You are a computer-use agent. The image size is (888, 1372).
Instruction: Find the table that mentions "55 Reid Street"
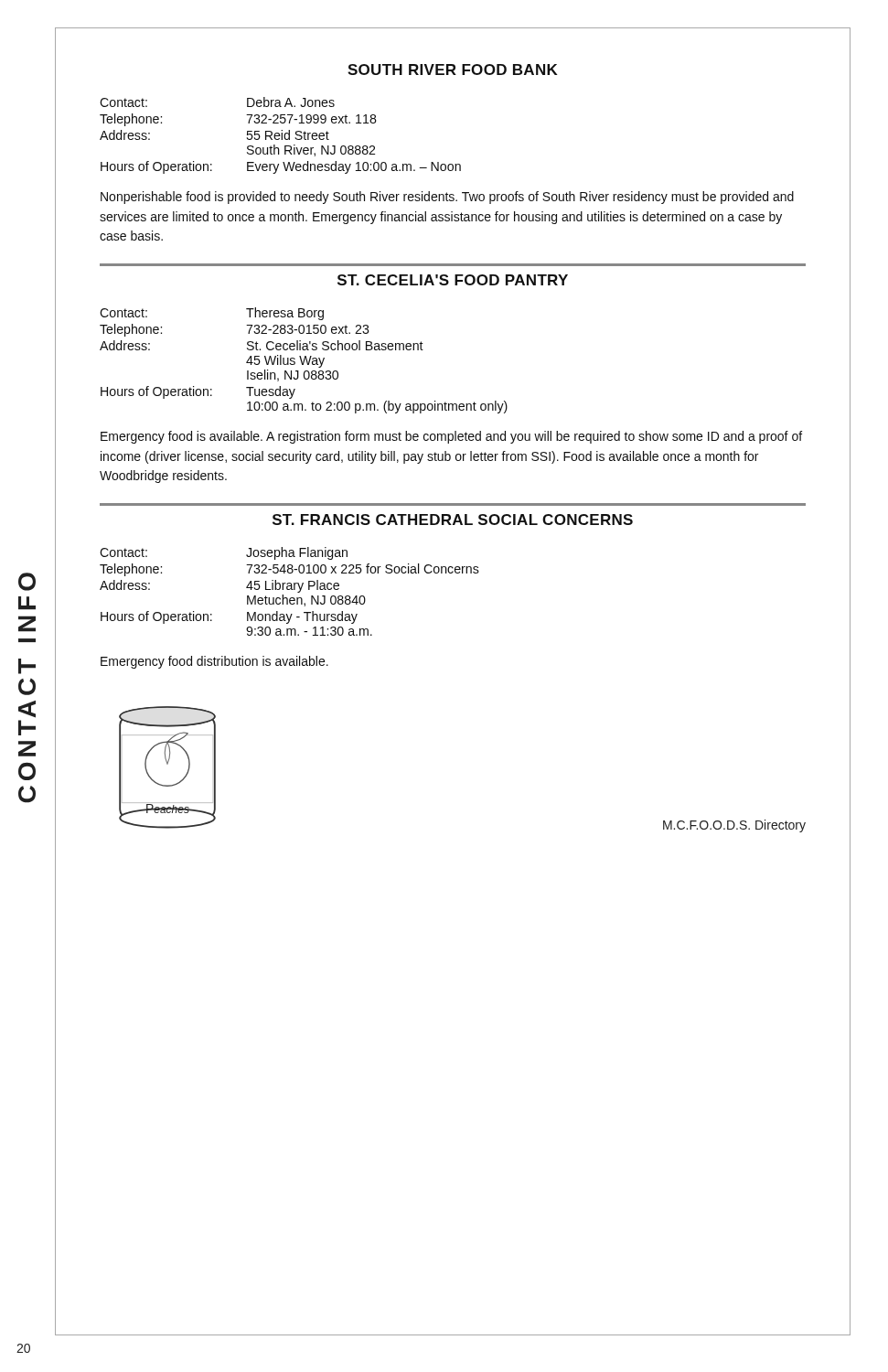[x=453, y=134]
